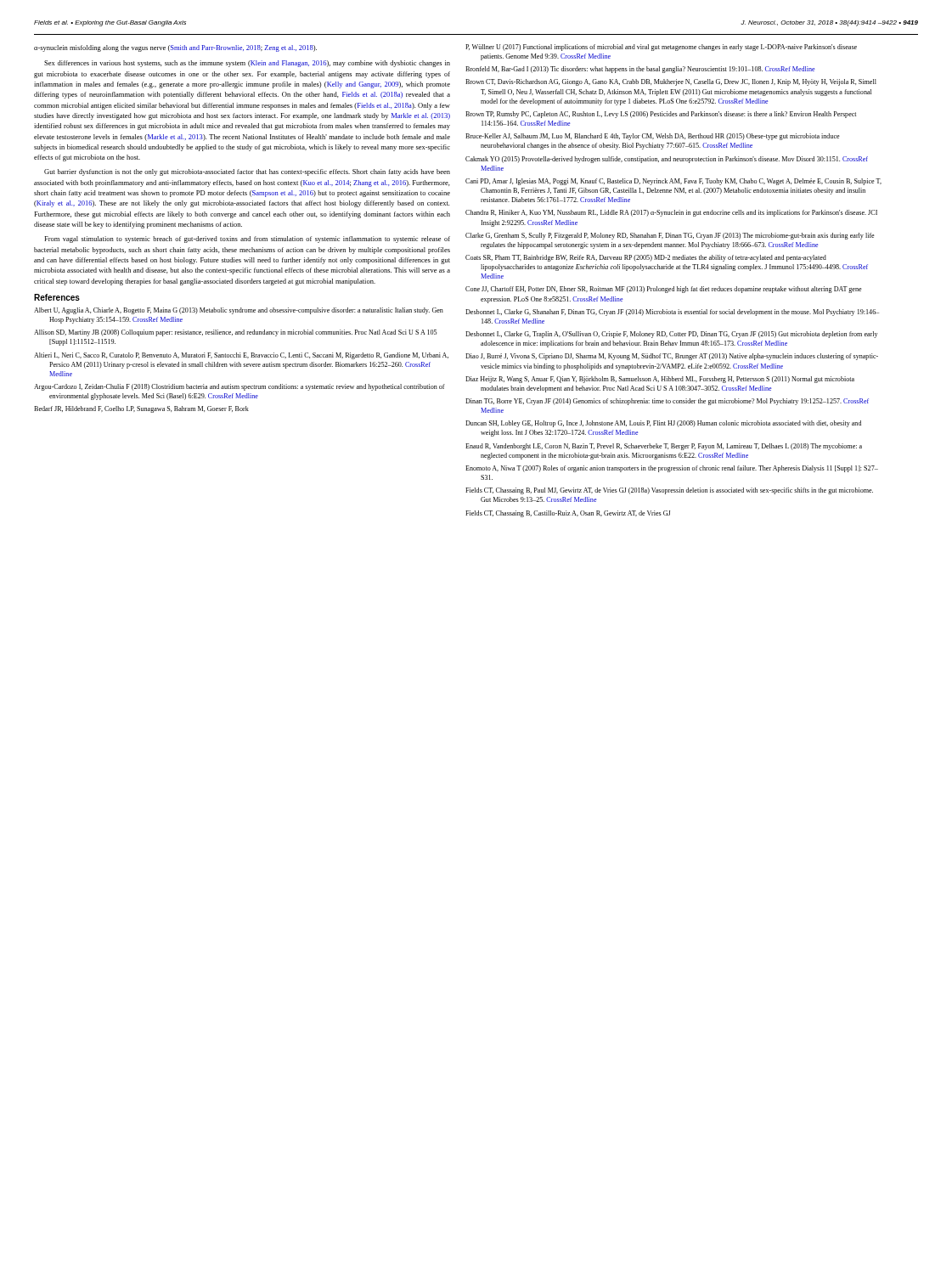
Task: Navigate to the text starting "Dinan TG, Borre YE,"
Action: coord(667,406)
